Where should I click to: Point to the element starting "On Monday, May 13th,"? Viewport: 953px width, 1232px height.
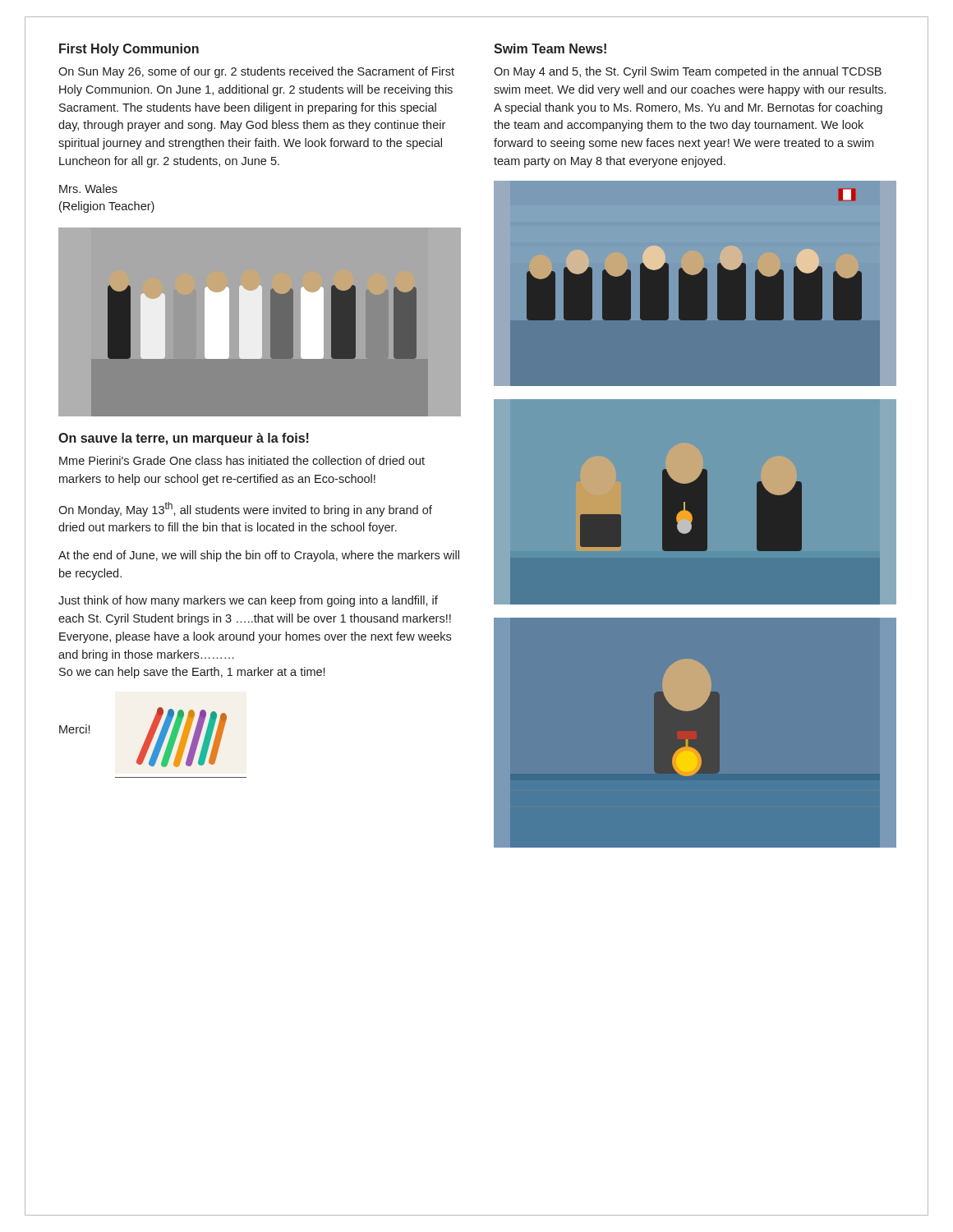click(x=245, y=517)
